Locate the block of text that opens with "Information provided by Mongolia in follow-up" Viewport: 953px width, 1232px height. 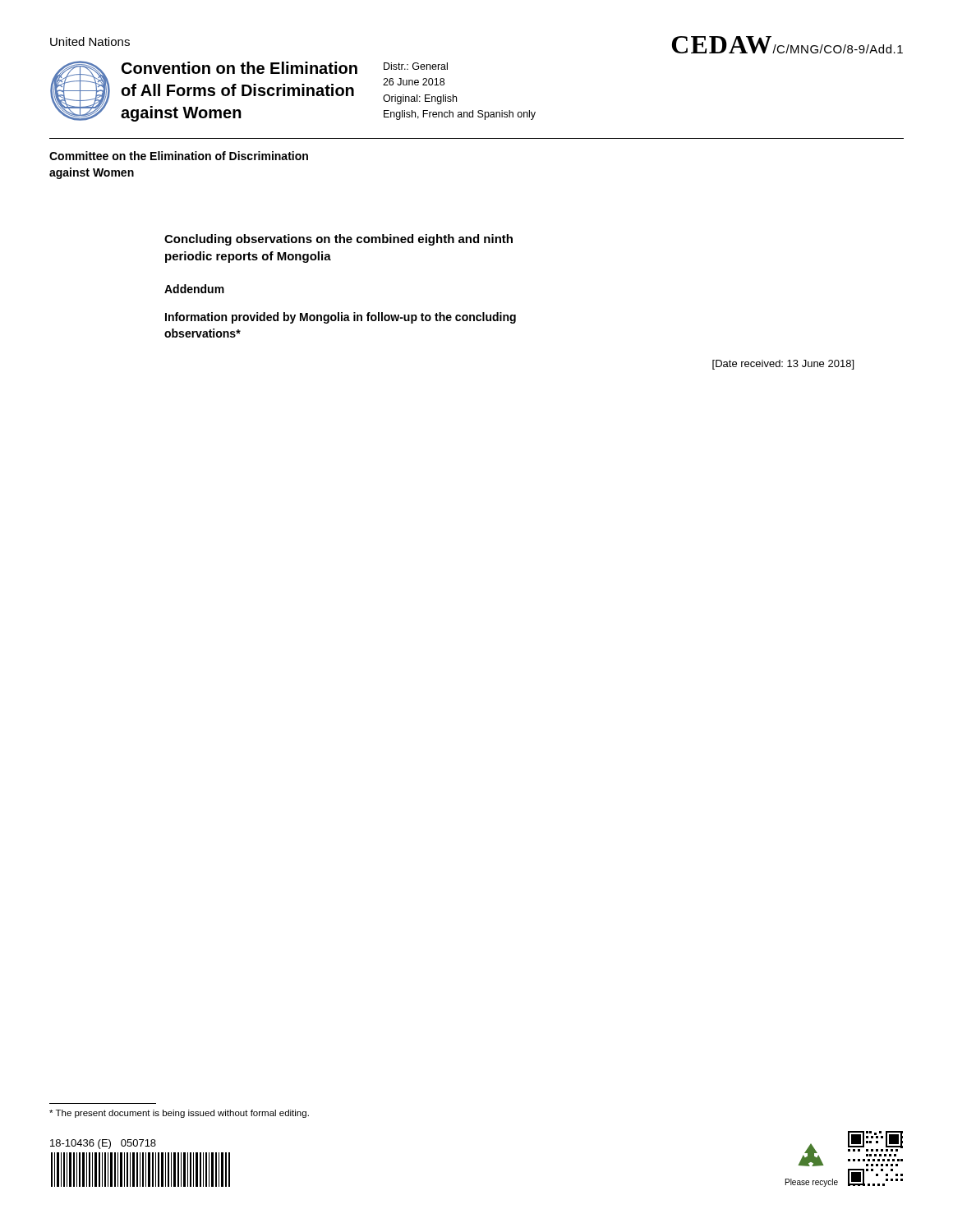pos(340,325)
